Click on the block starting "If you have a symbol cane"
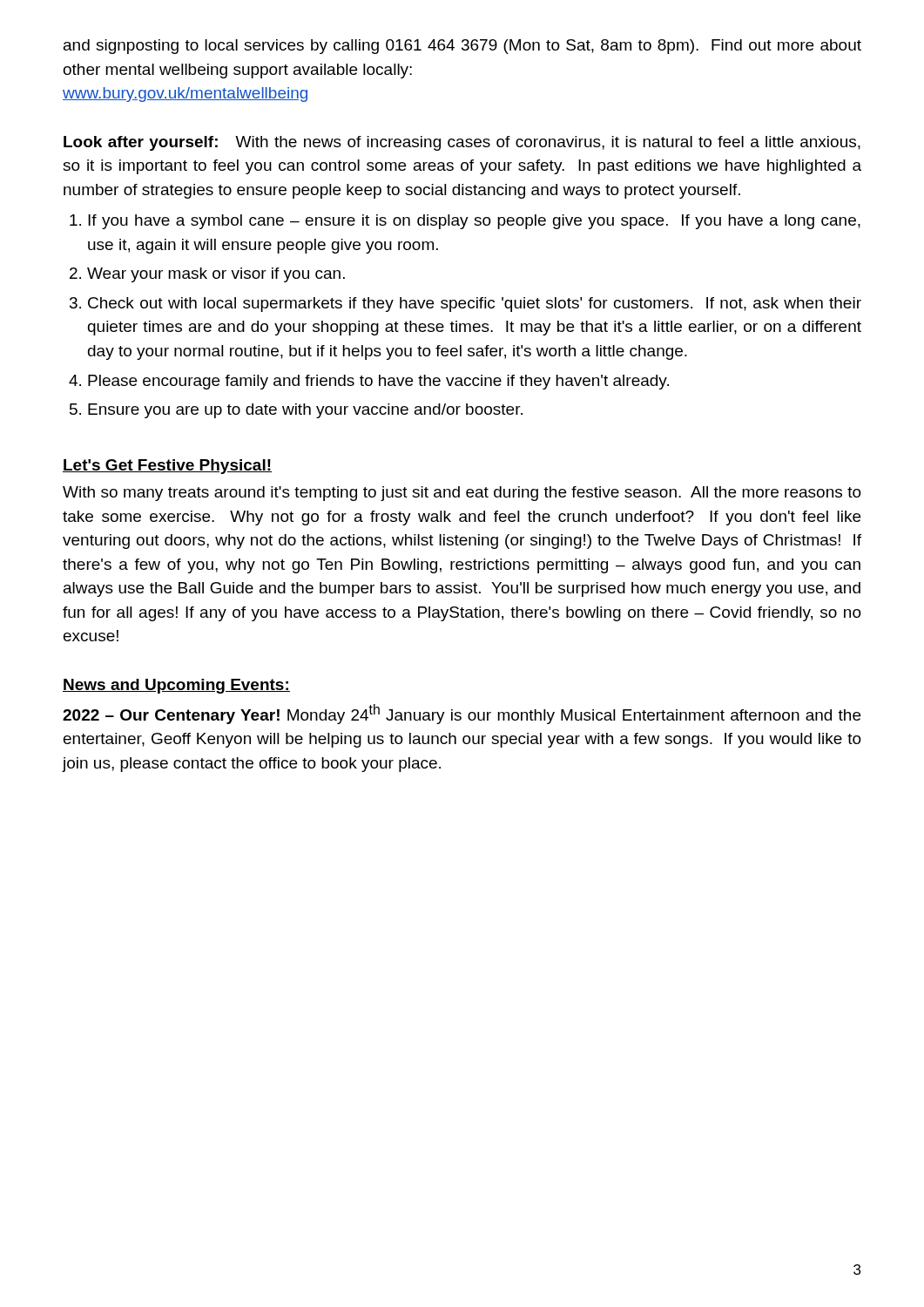 [474, 232]
